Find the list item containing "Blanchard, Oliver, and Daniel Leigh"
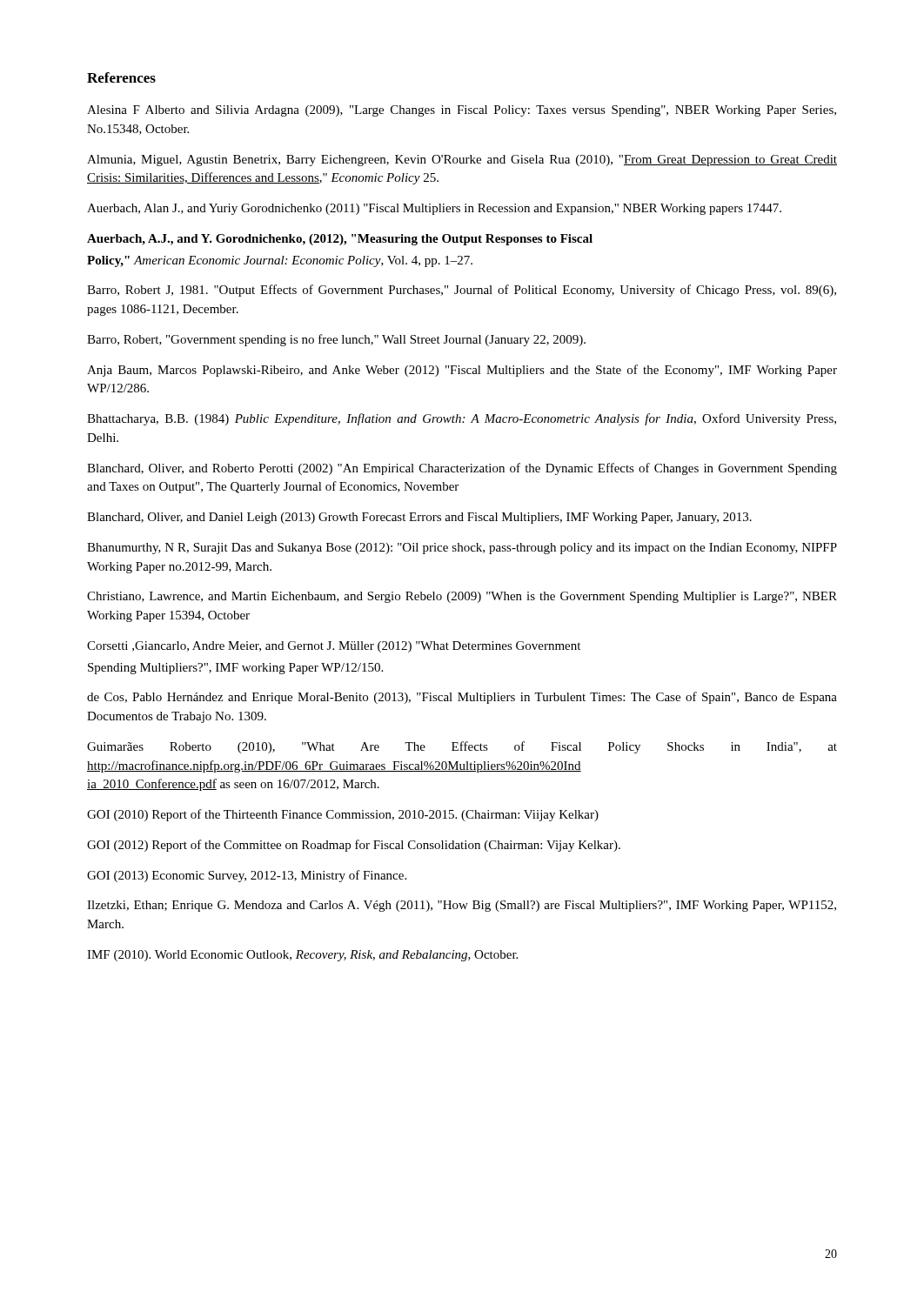Image resolution: width=924 pixels, height=1305 pixels. 420,517
